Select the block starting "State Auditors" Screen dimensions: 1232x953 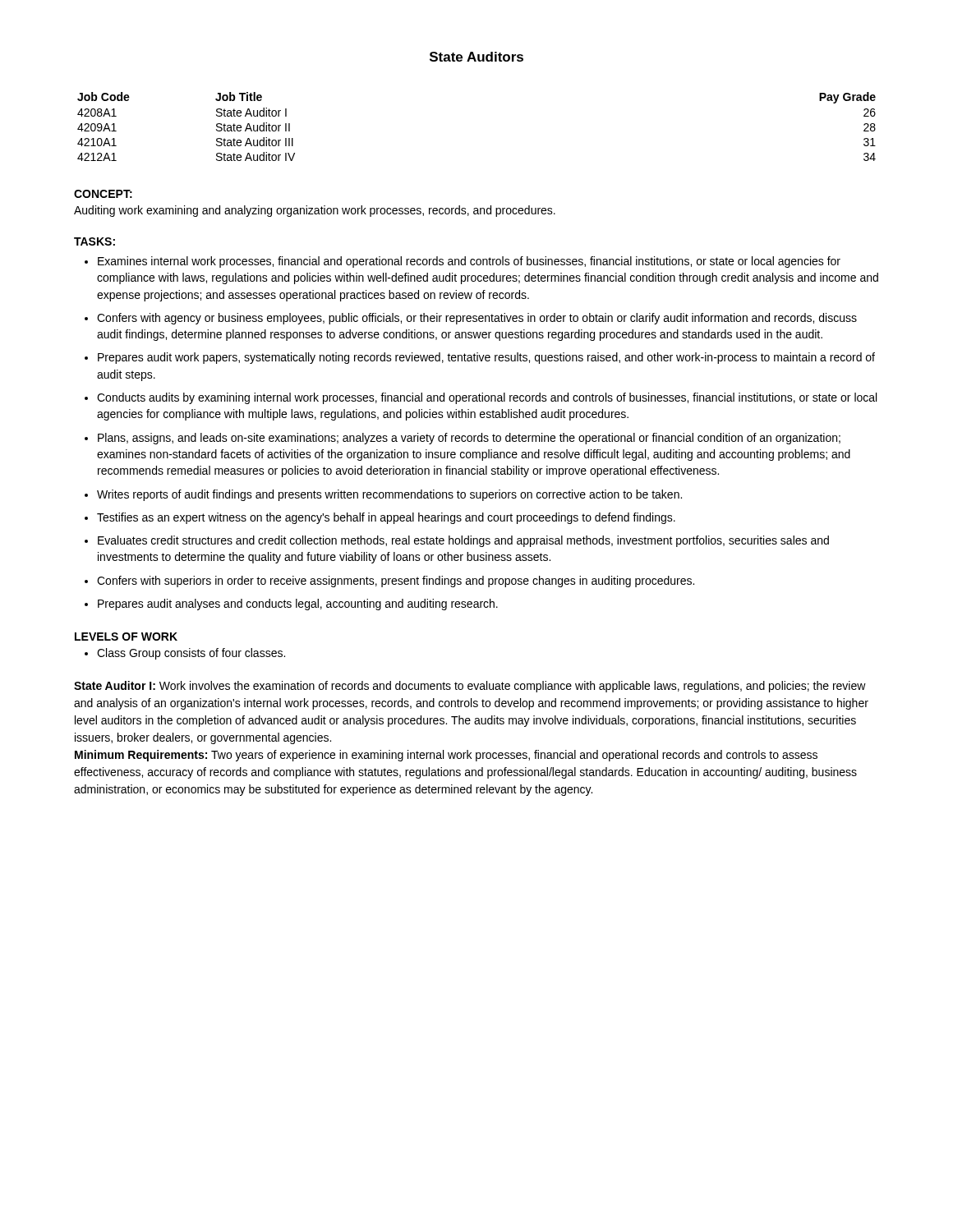pyautogui.click(x=476, y=57)
